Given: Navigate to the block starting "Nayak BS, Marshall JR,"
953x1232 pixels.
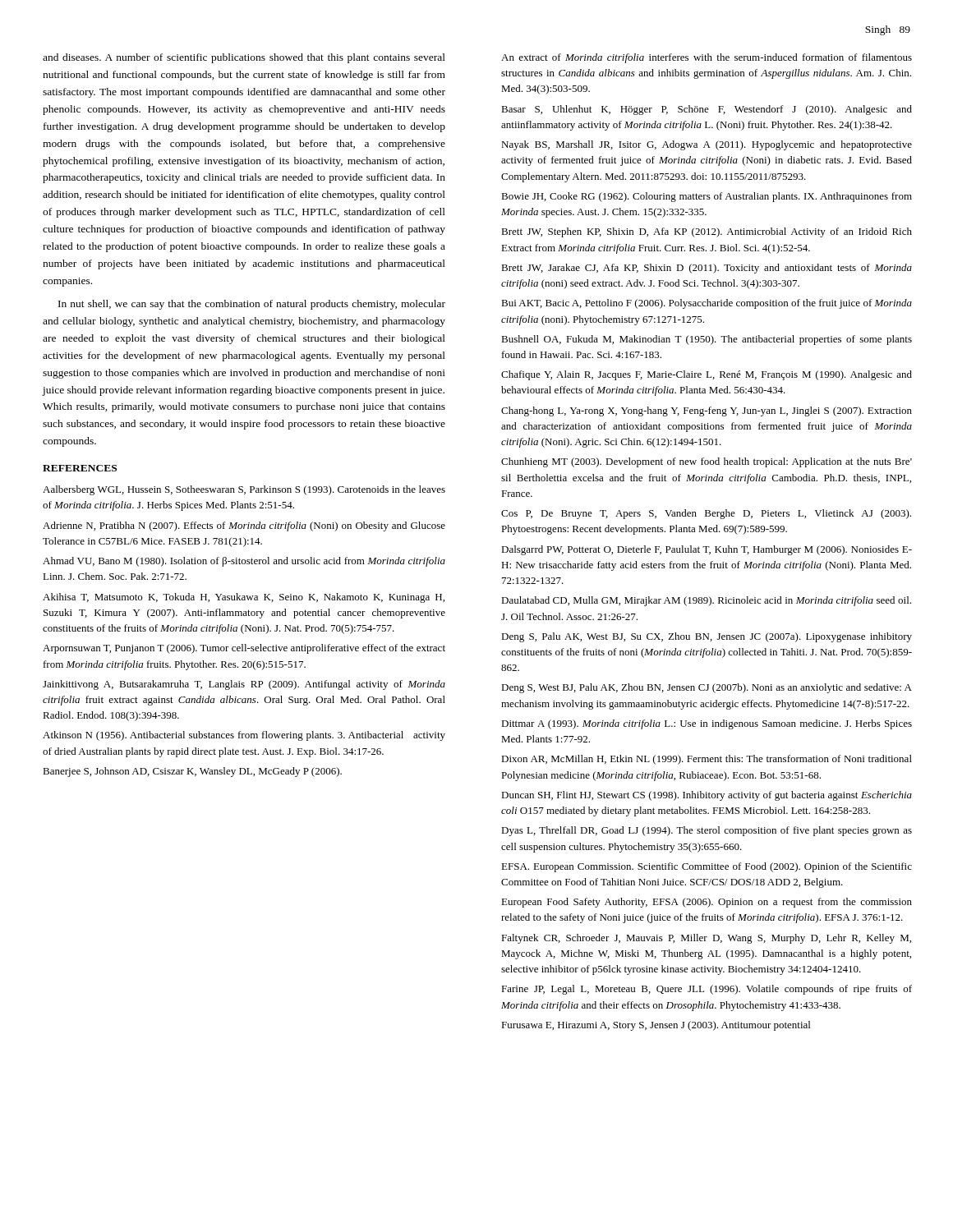Looking at the screenshot, I should (x=707, y=160).
